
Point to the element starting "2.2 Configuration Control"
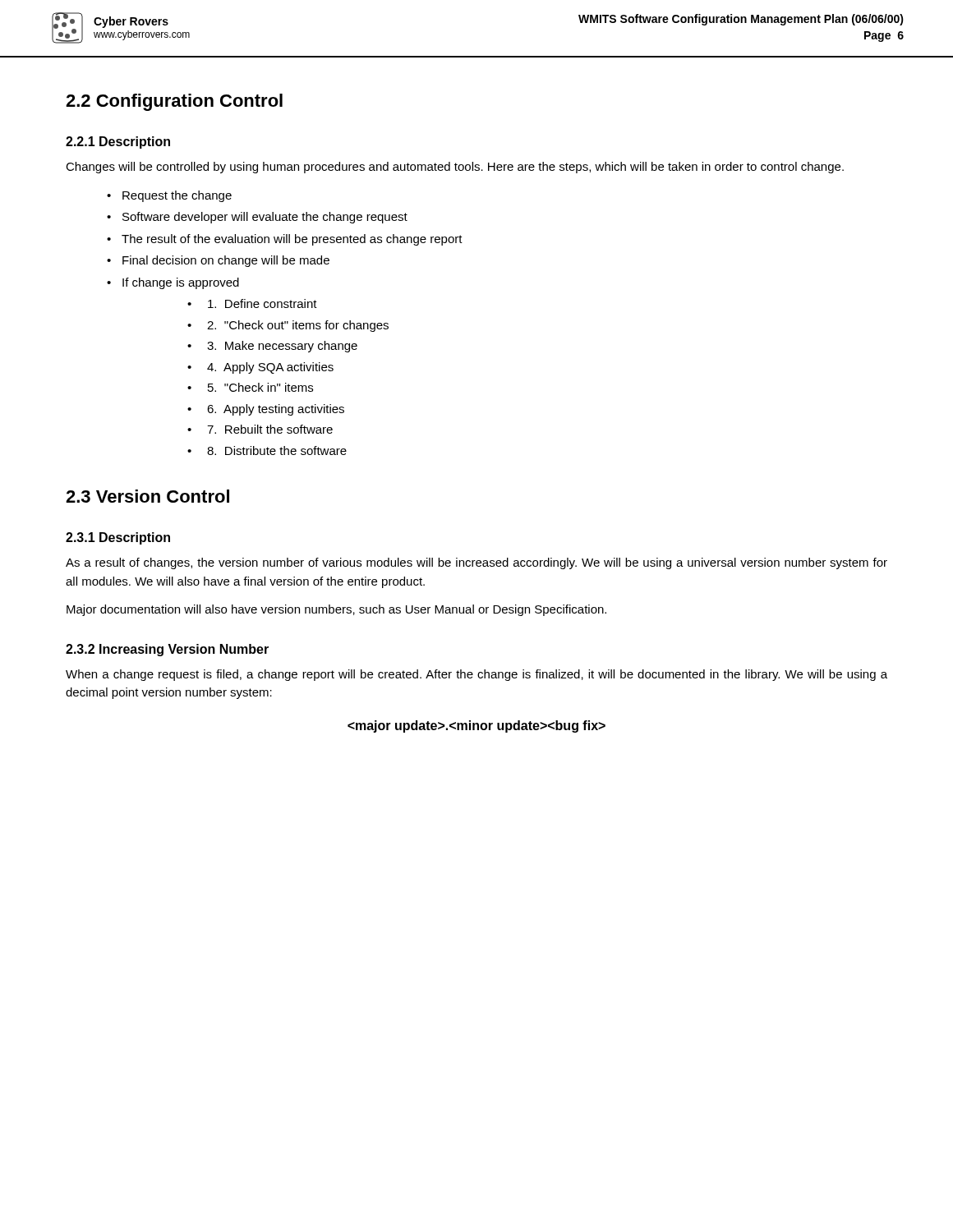point(175,101)
